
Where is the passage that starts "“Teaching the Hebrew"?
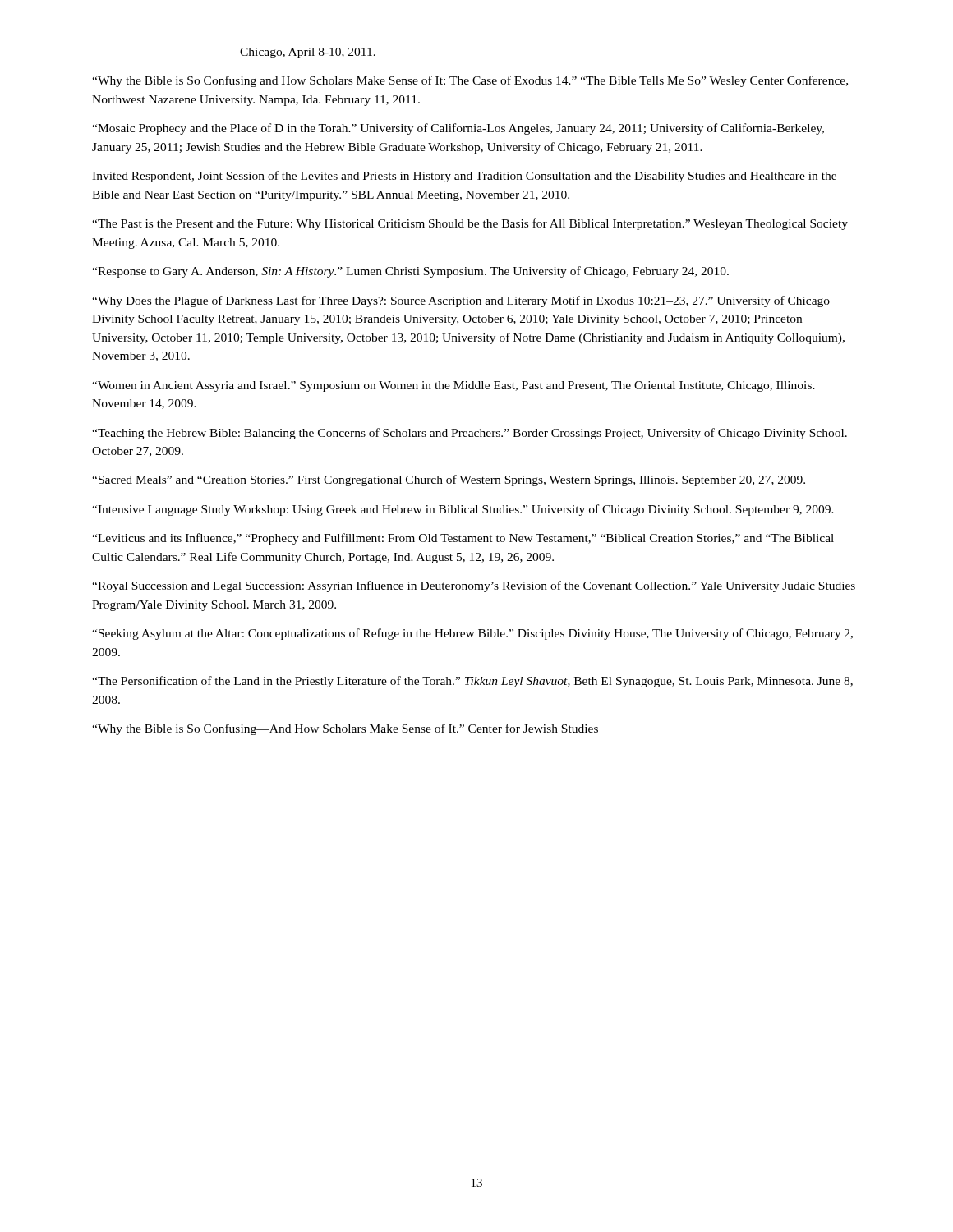[476, 442]
